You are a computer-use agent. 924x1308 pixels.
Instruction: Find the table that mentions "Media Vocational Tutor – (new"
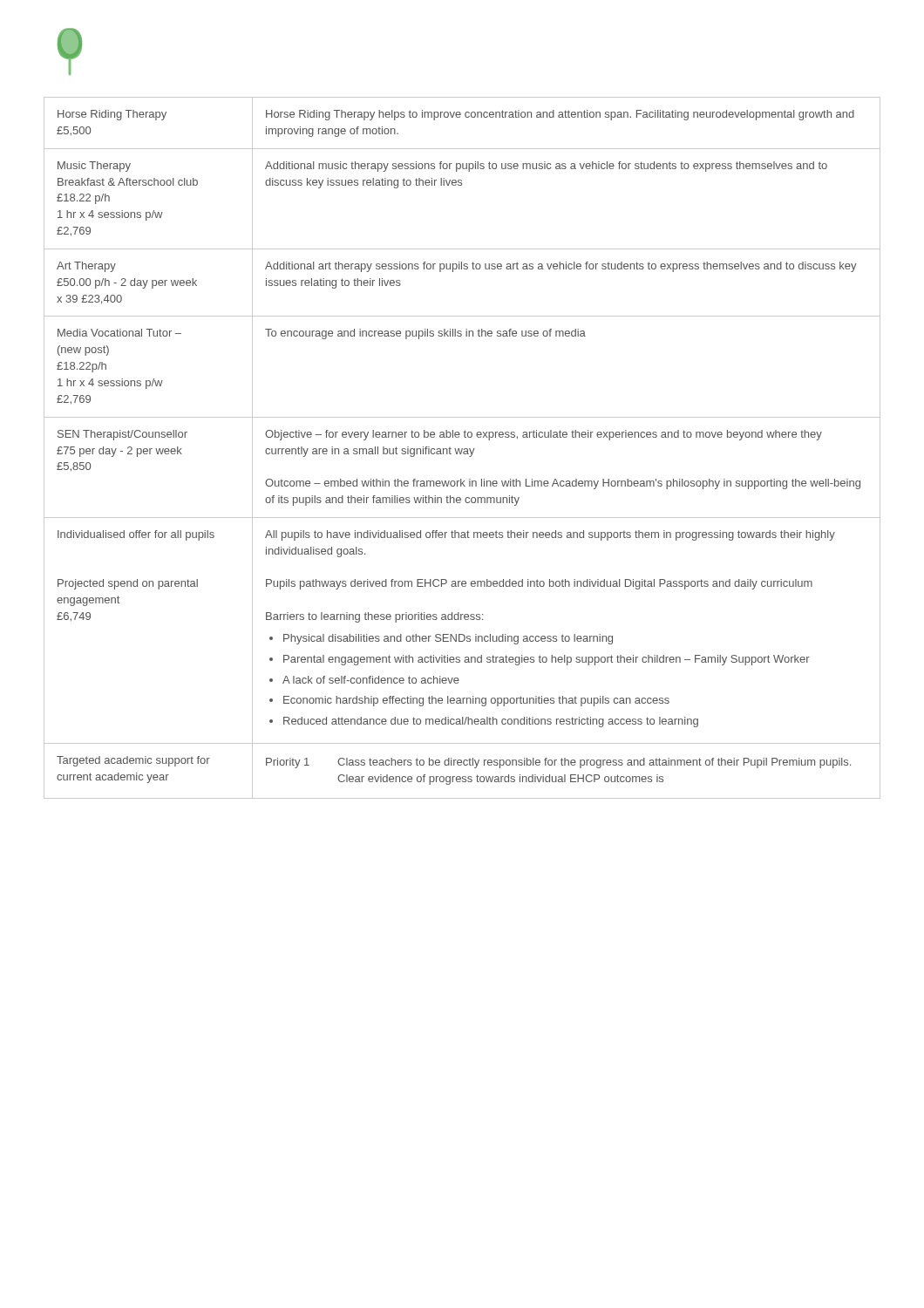click(x=462, y=448)
